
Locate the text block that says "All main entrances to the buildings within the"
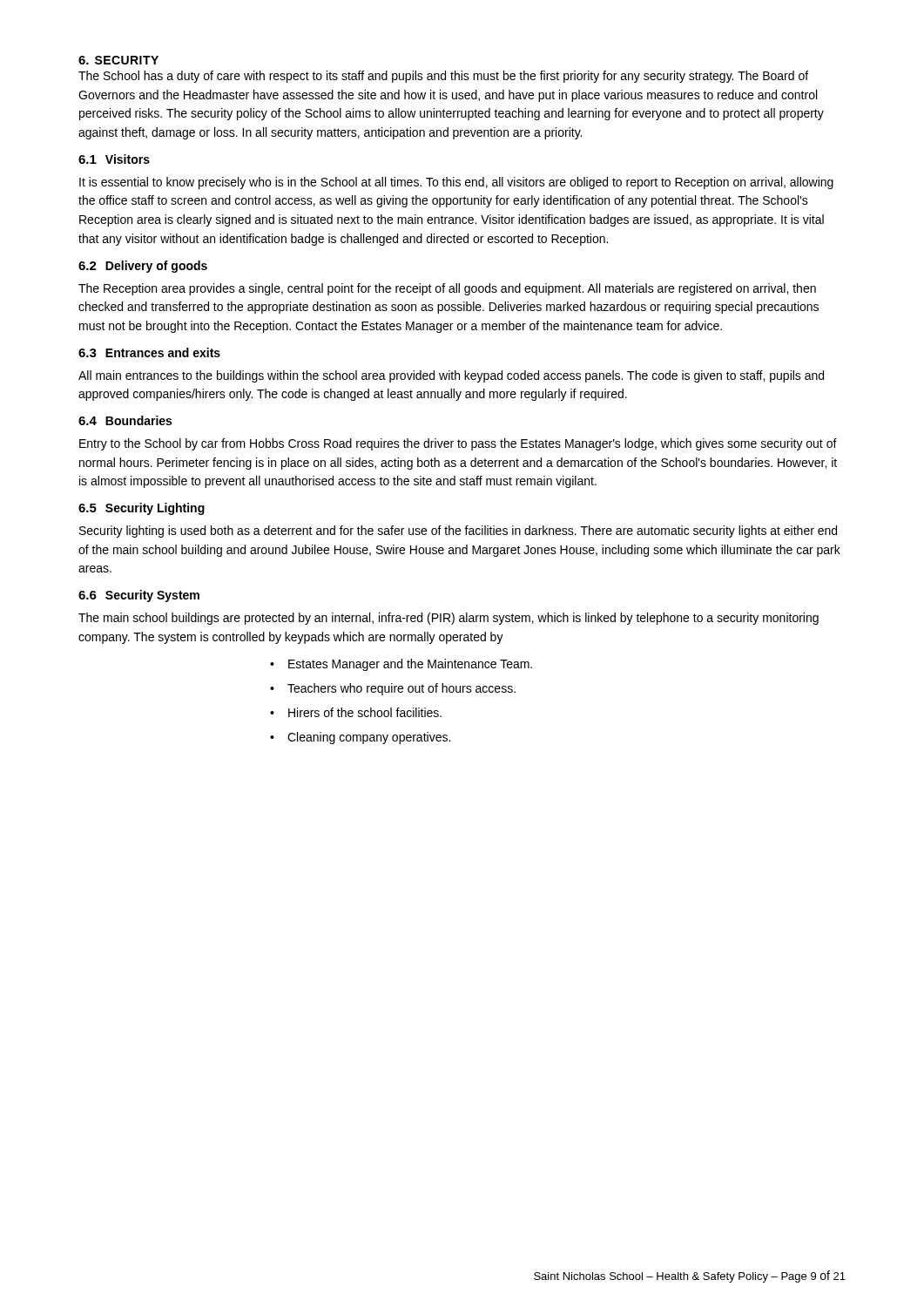coord(462,385)
